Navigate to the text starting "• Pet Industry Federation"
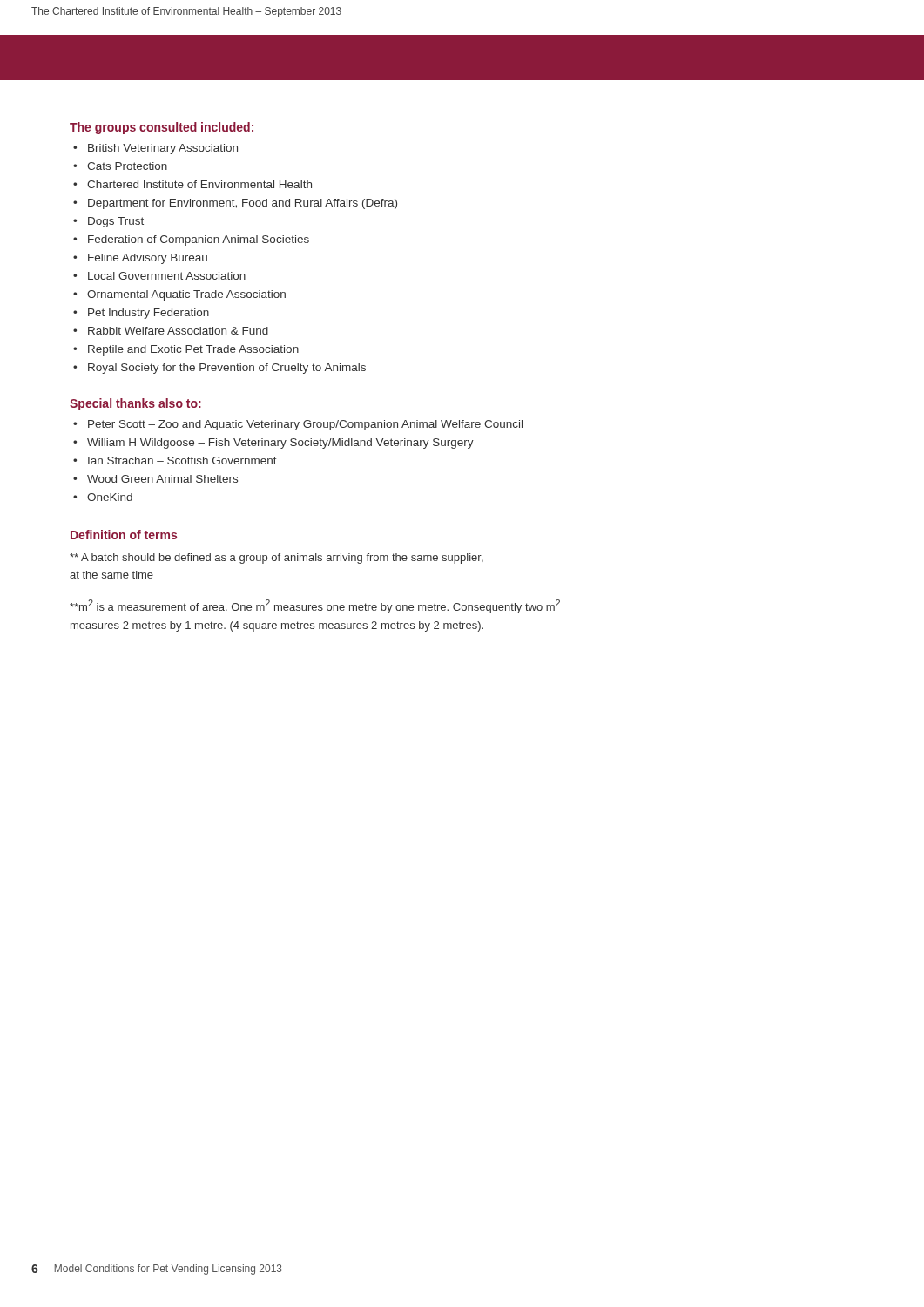924x1307 pixels. coord(141,312)
